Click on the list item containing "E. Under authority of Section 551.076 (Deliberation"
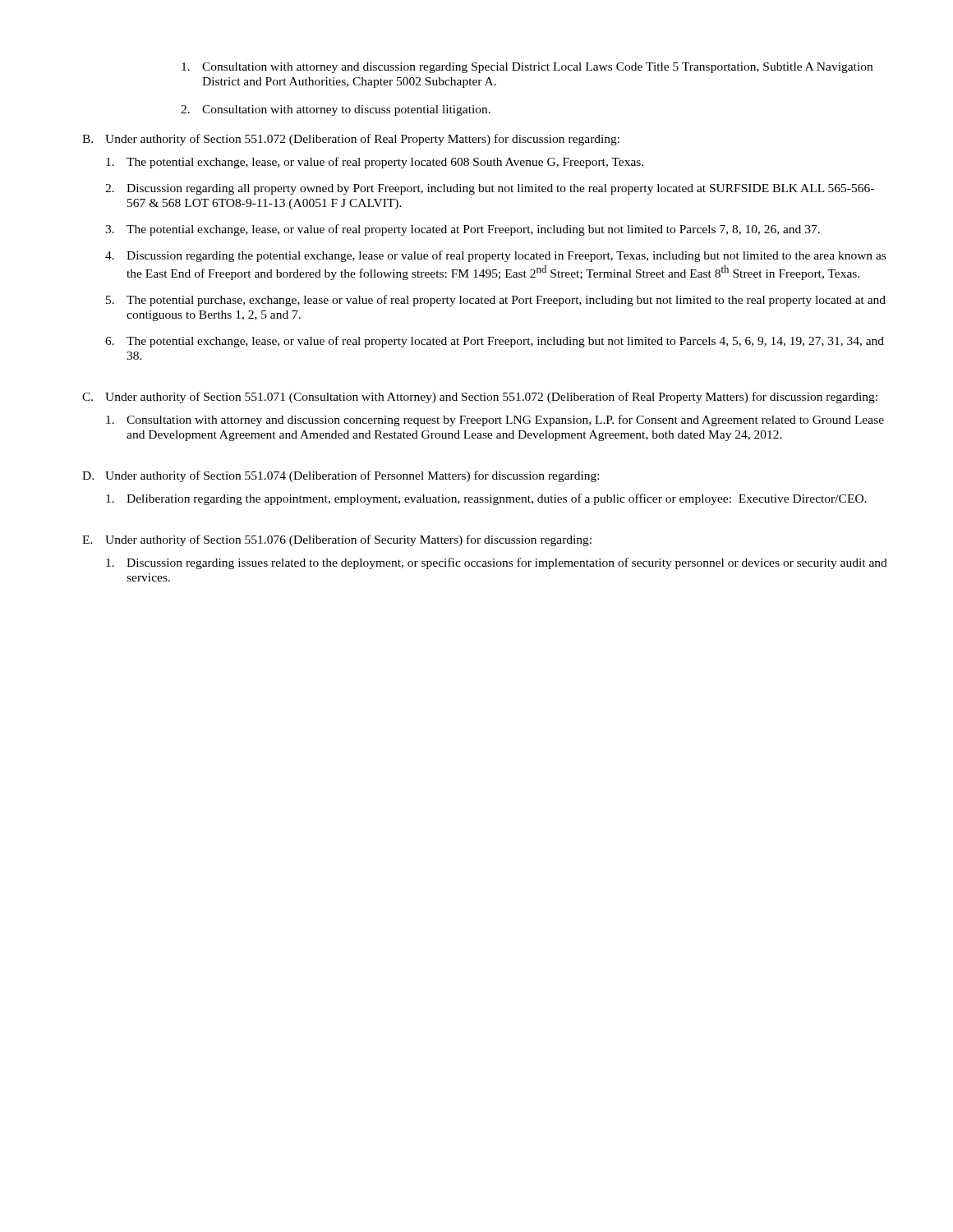This screenshot has width=953, height=1232. [485, 564]
